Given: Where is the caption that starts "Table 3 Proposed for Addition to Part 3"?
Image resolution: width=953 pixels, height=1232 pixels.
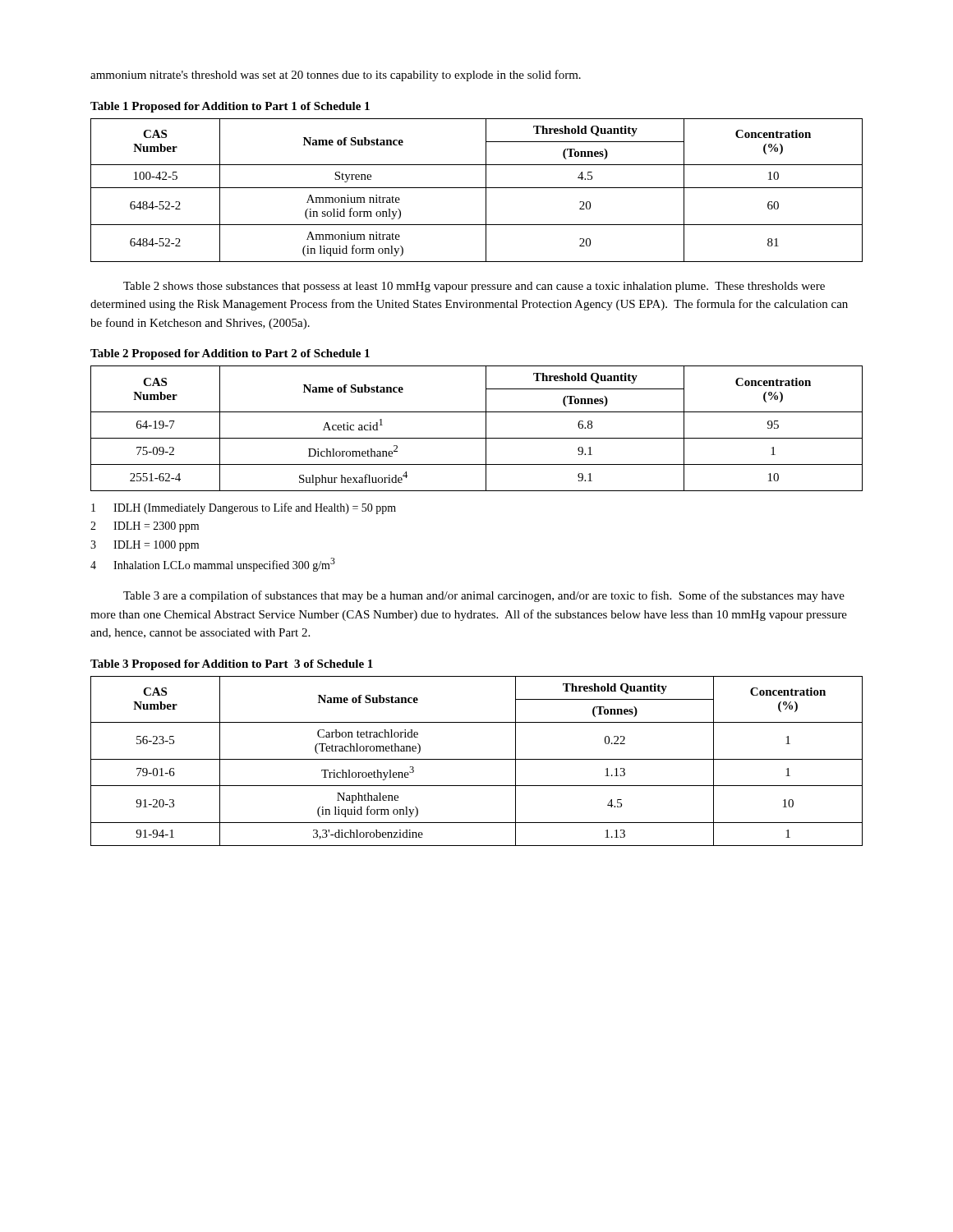Looking at the screenshot, I should [x=232, y=663].
